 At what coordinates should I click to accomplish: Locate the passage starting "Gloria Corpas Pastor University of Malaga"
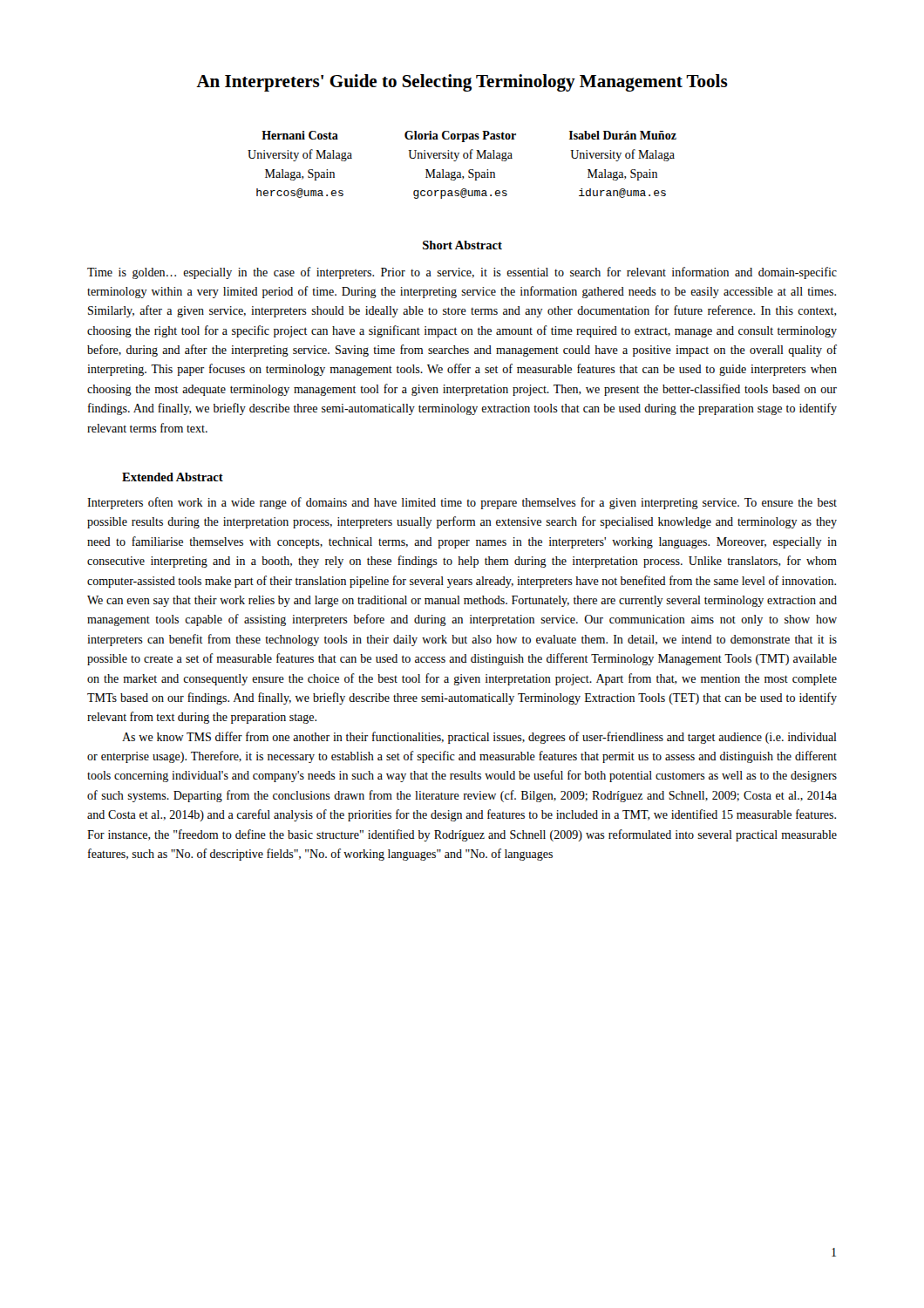coord(460,165)
